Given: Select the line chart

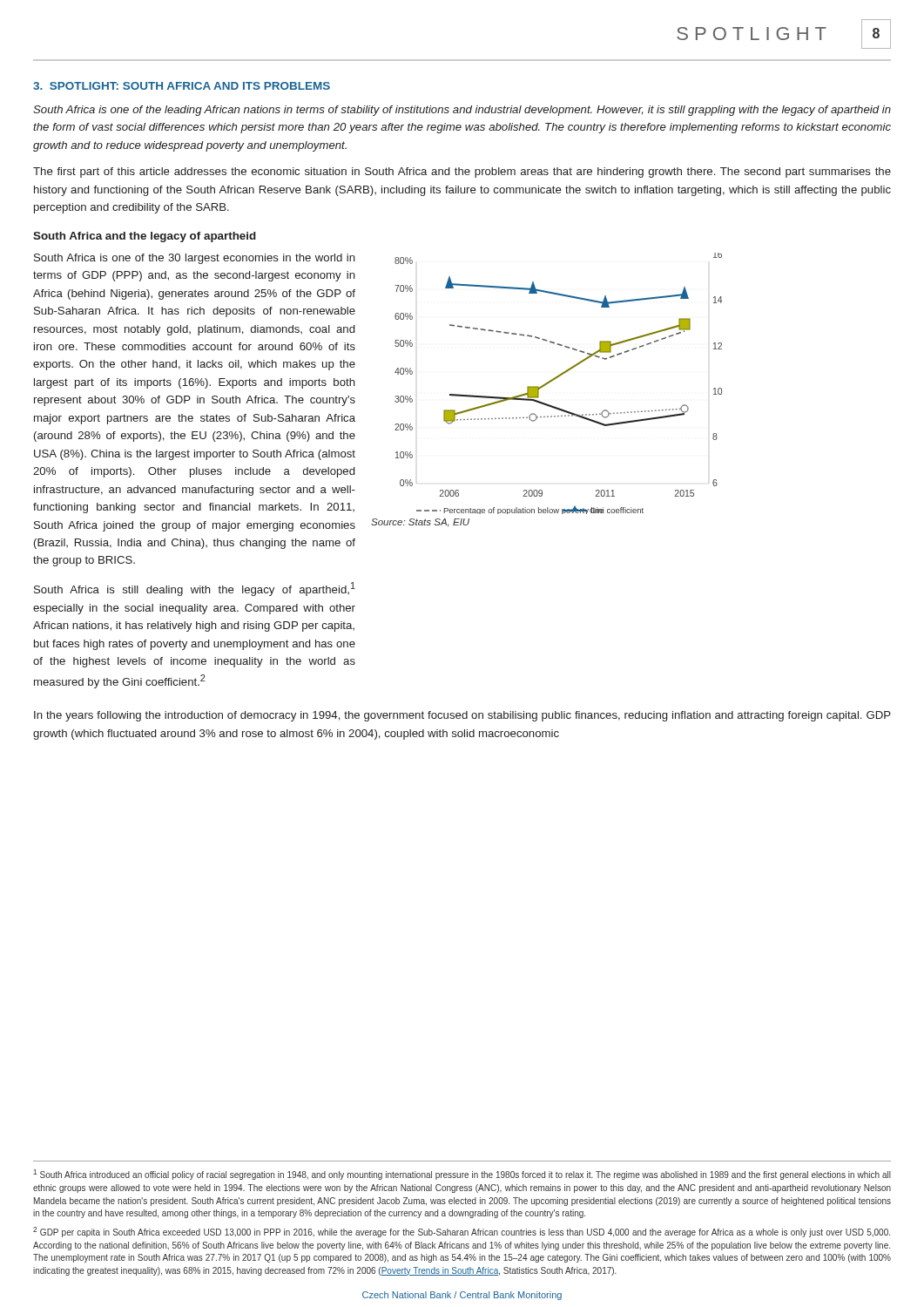Looking at the screenshot, I should pyautogui.click(x=631, y=390).
